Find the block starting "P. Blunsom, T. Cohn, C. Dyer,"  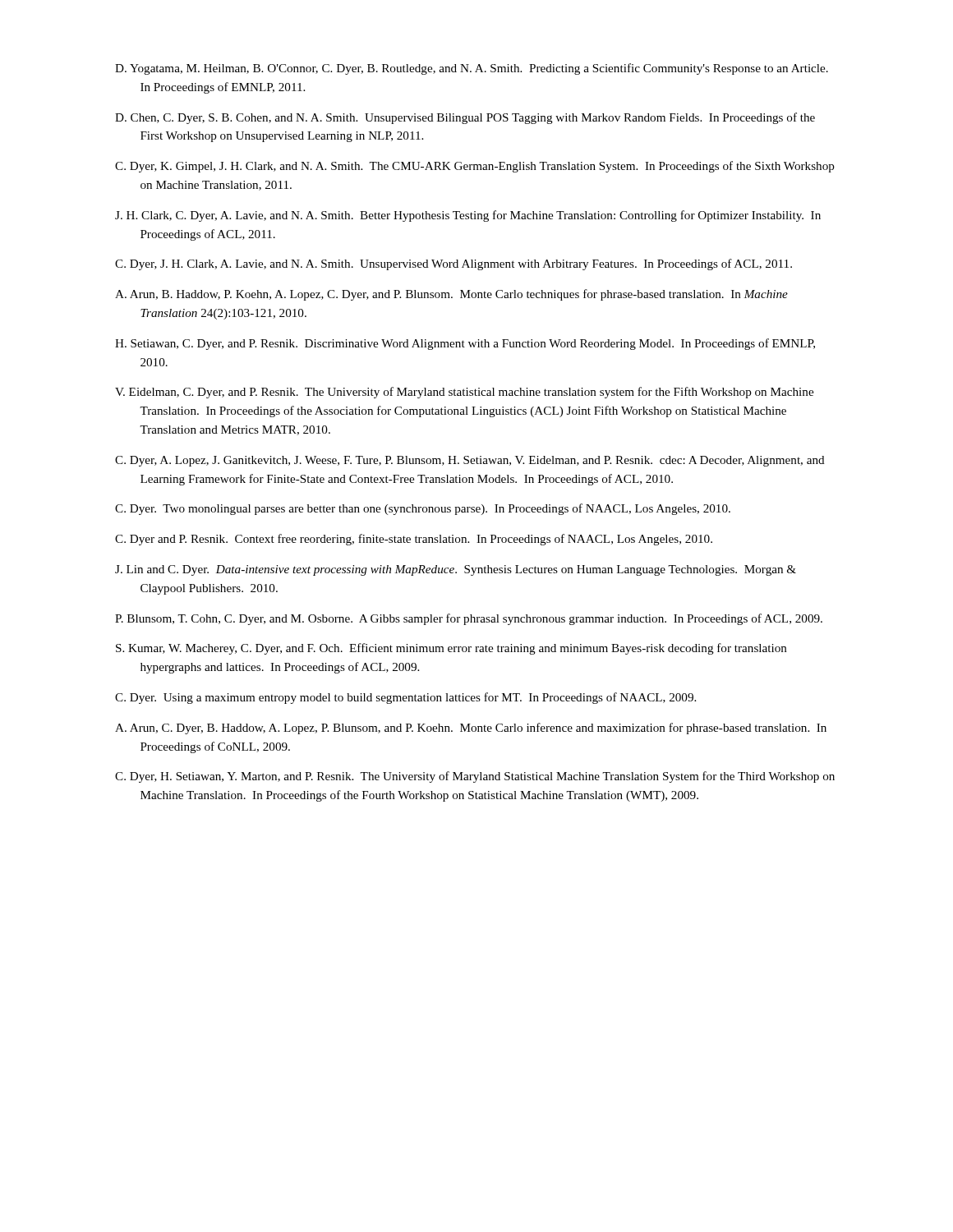[x=469, y=618]
